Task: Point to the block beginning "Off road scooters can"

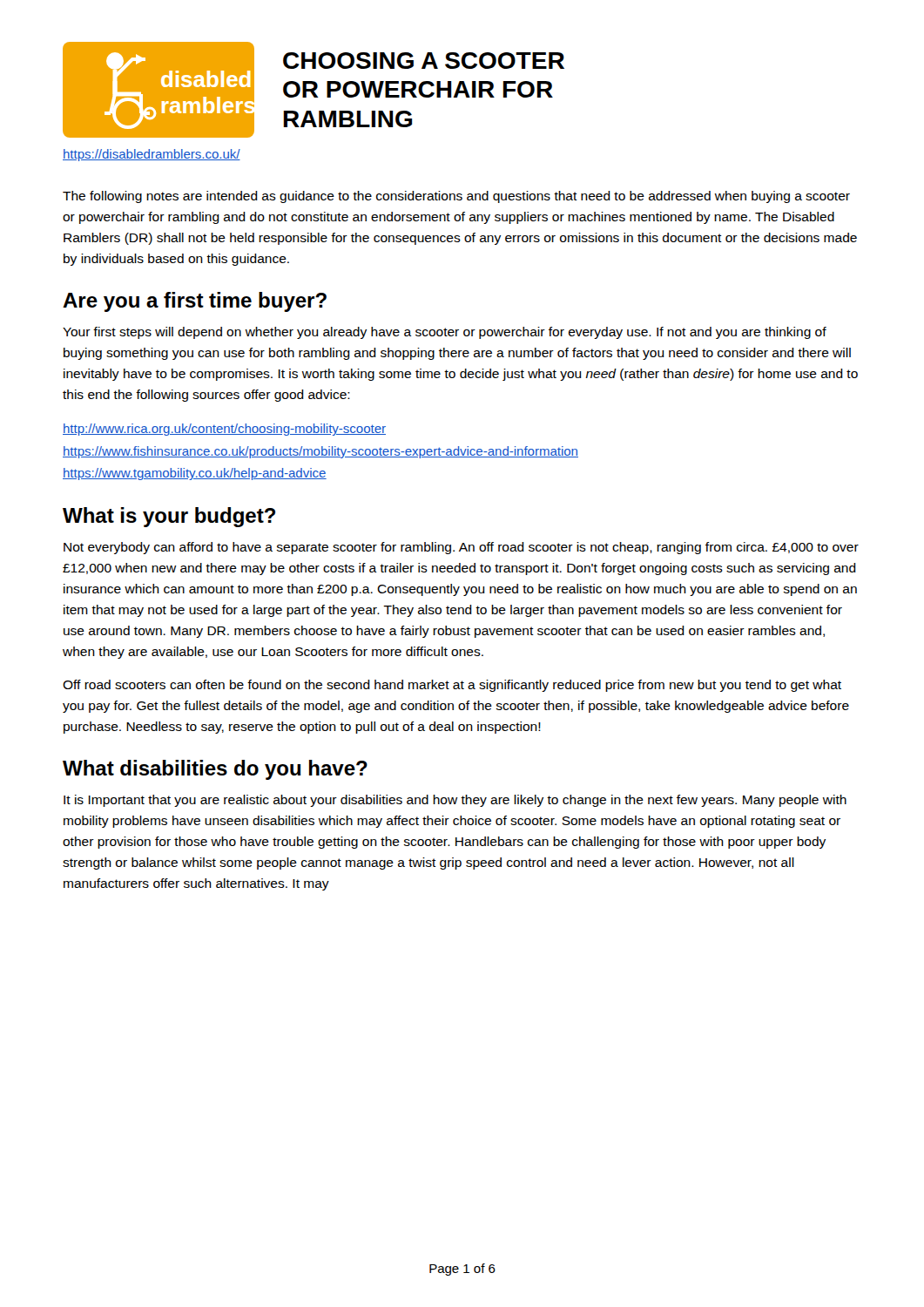Action: [x=456, y=705]
